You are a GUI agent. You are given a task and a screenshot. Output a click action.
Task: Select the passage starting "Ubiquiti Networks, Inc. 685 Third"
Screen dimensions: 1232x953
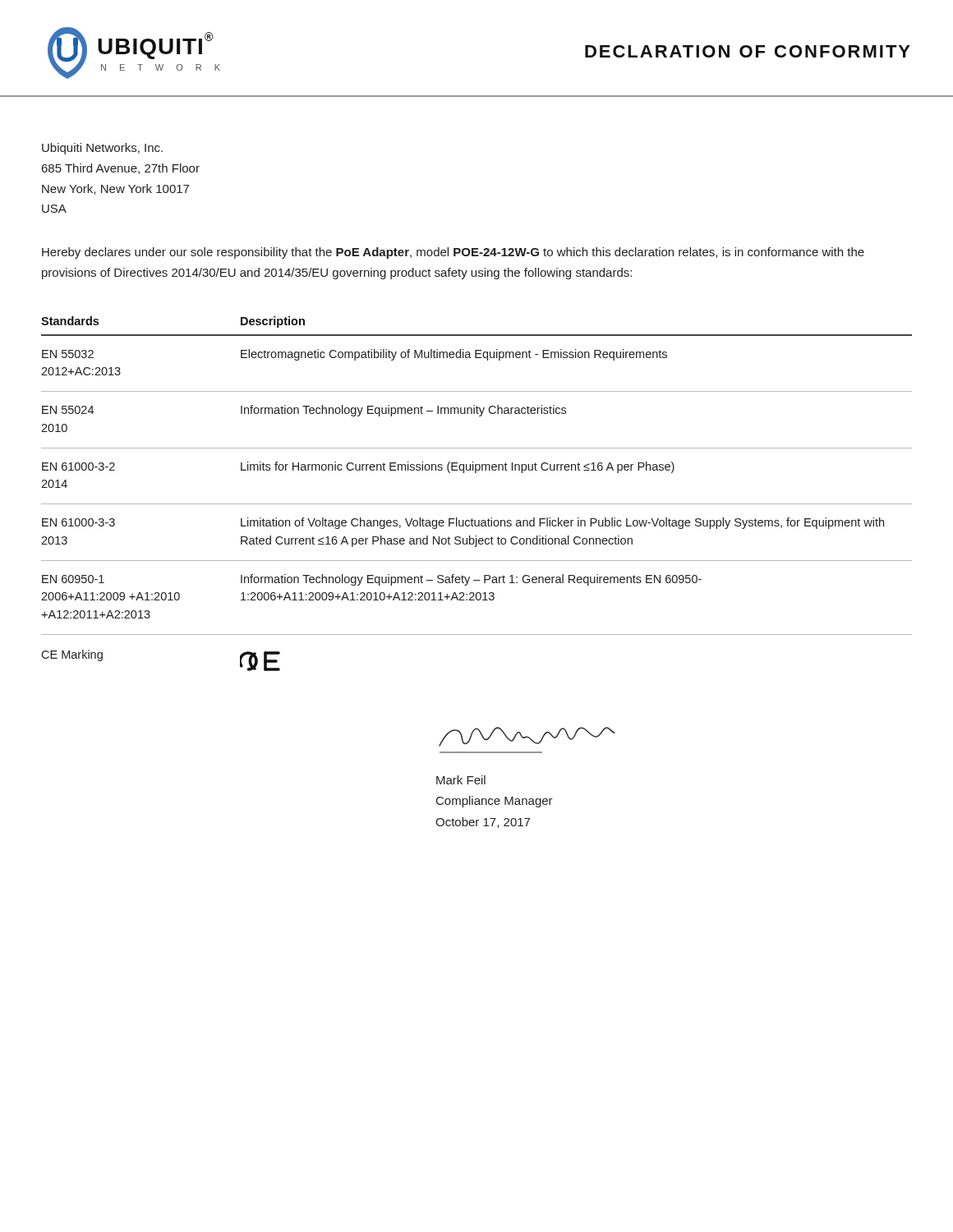[120, 178]
